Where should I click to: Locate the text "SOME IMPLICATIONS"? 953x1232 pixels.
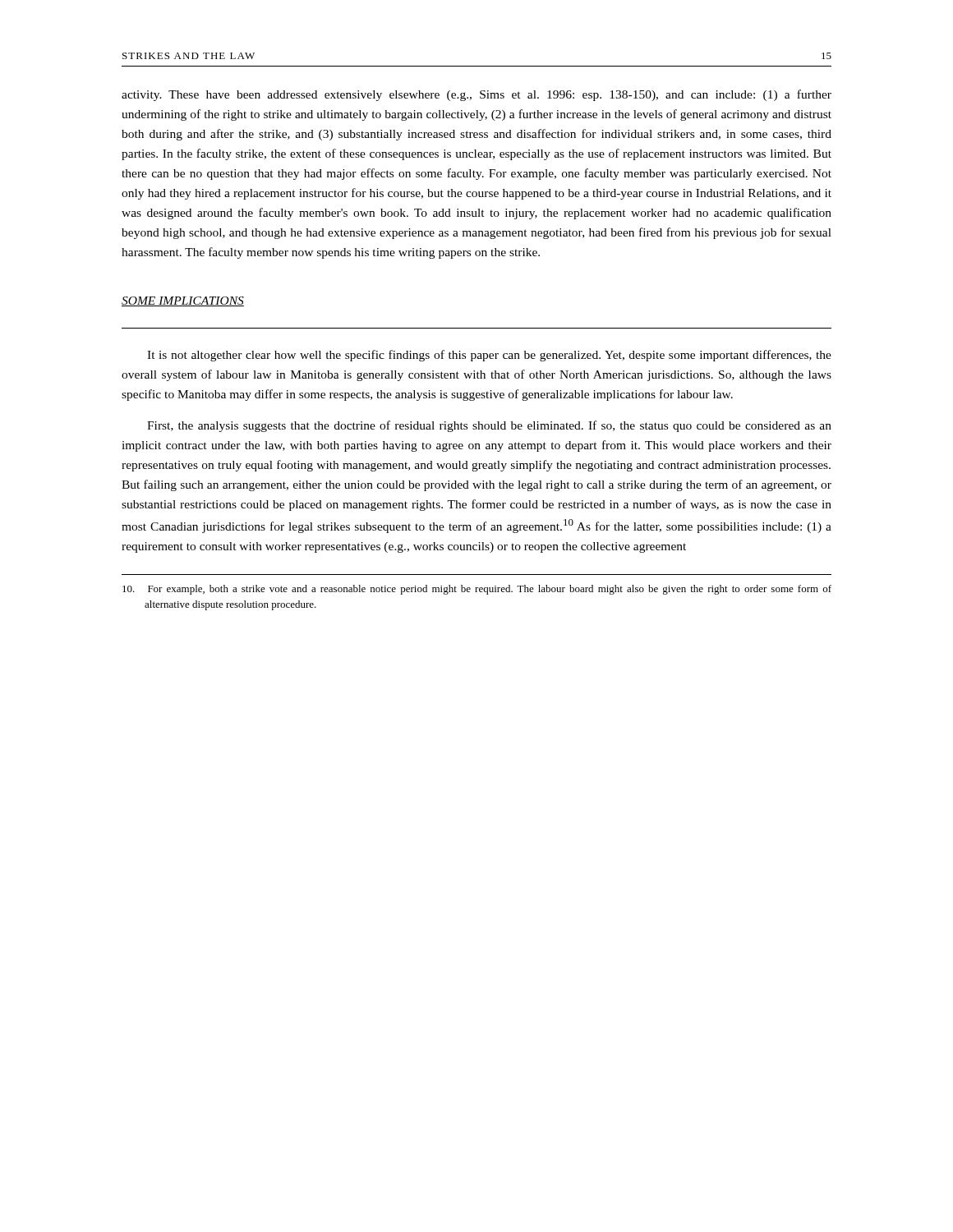click(x=183, y=301)
